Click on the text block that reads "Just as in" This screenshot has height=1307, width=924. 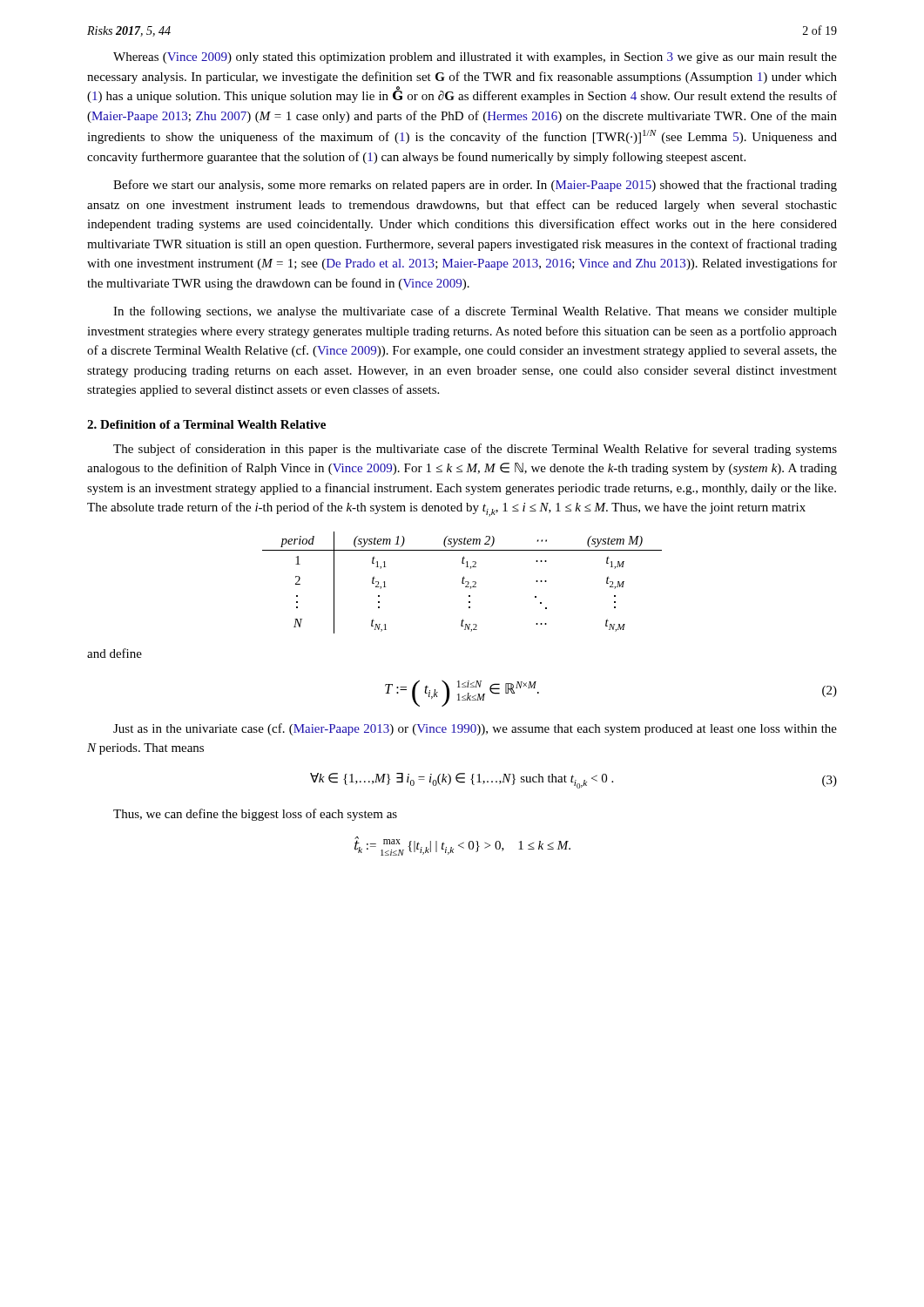(462, 738)
